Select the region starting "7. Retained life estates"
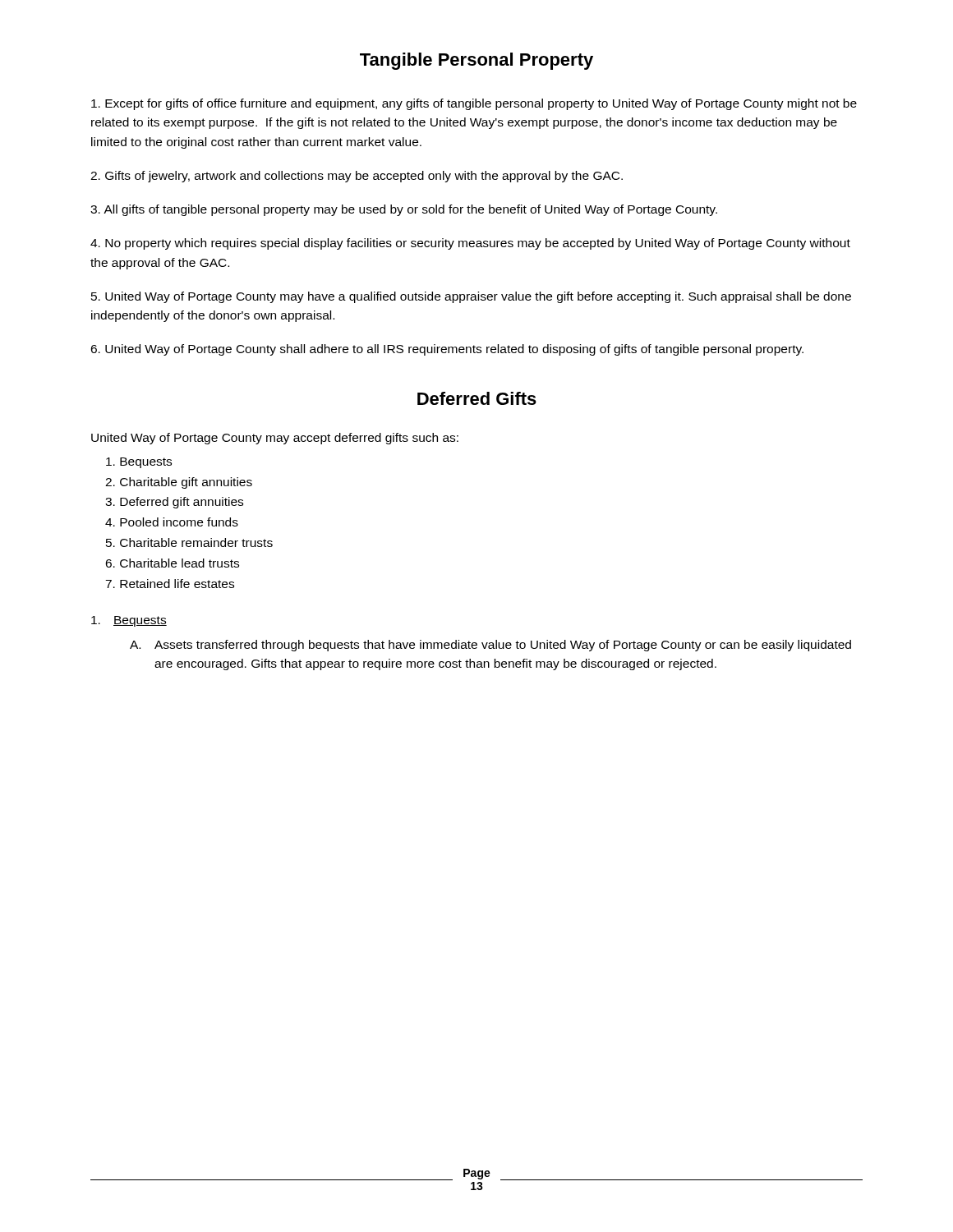Image resolution: width=953 pixels, height=1232 pixels. [170, 583]
